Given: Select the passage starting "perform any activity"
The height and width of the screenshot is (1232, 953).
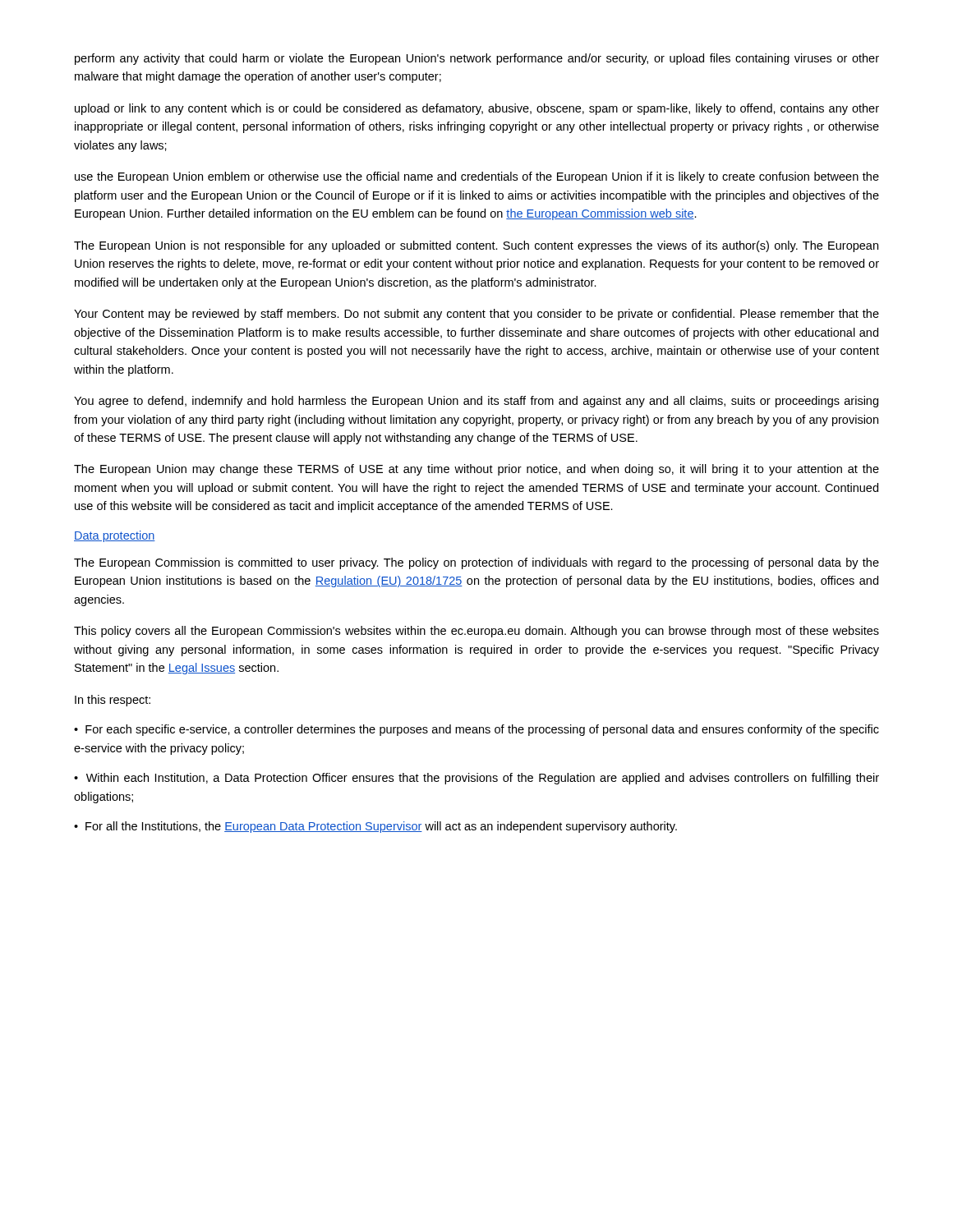Looking at the screenshot, I should [476, 68].
